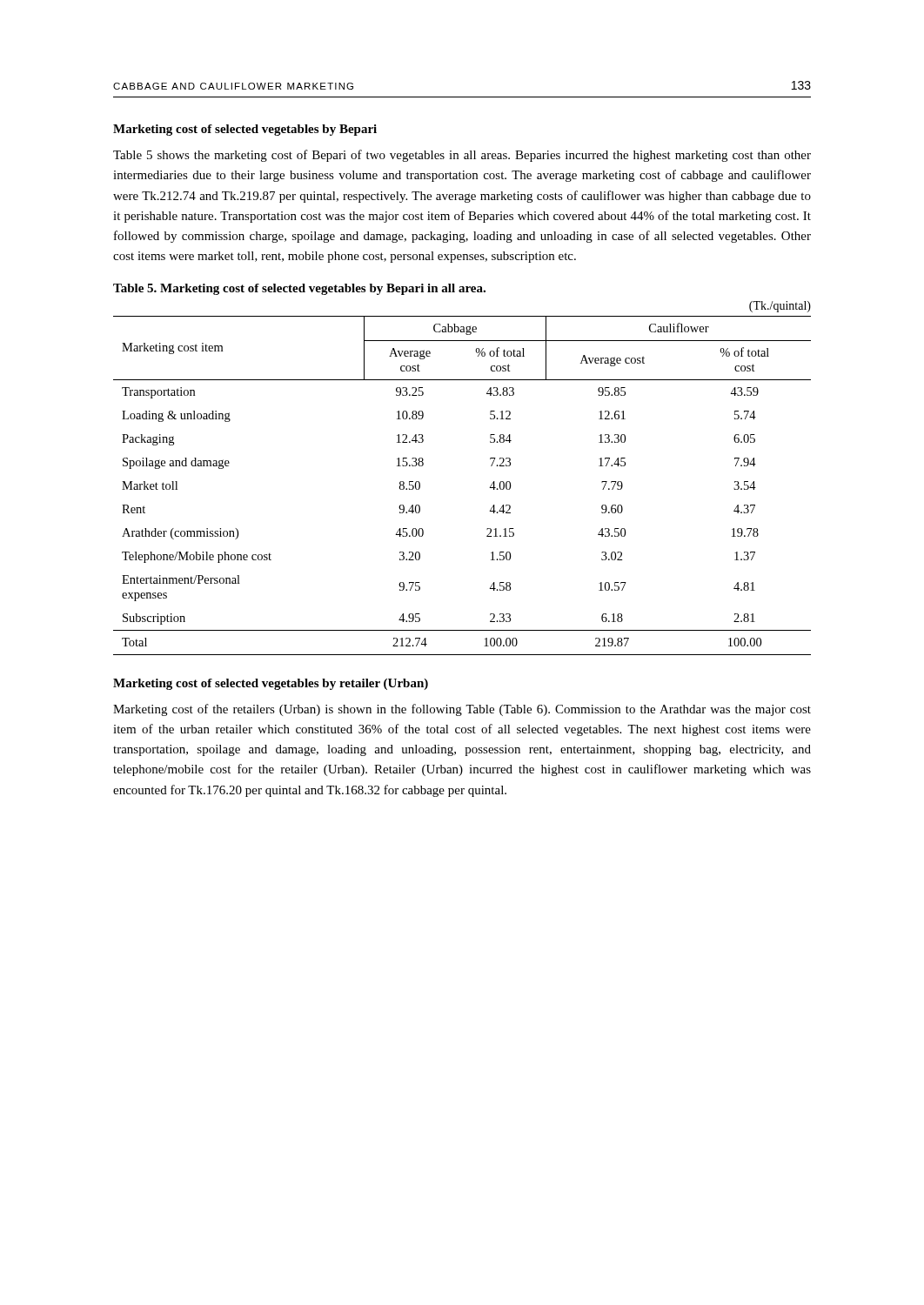Image resolution: width=924 pixels, height=1305 pixels.
Task: Where is the caption that starts "Table 5. Marketing cost of selected"?
Action: click(x=300, y=288)
